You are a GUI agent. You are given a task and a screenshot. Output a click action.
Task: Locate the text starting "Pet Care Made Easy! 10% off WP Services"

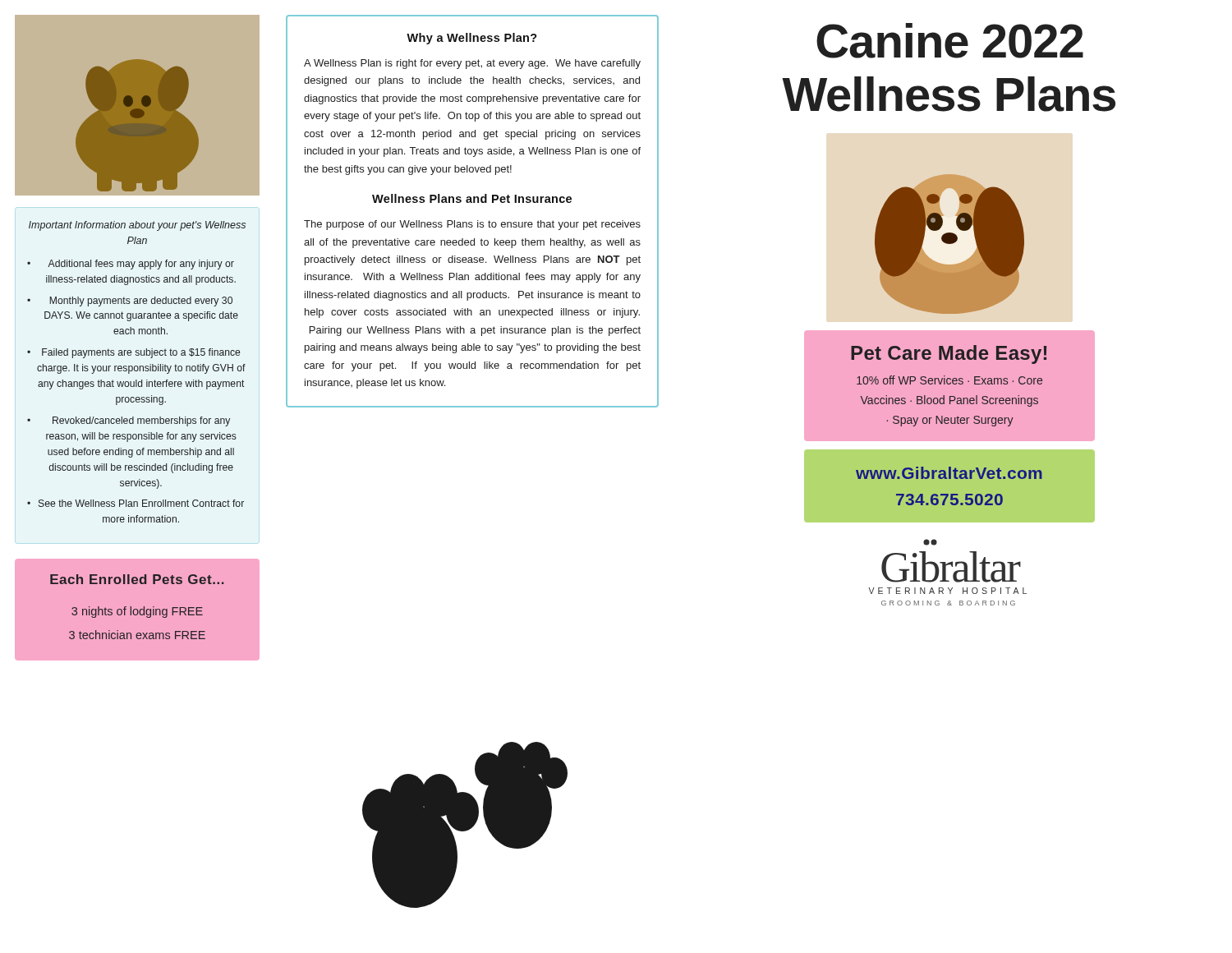[x=949, y=386]
